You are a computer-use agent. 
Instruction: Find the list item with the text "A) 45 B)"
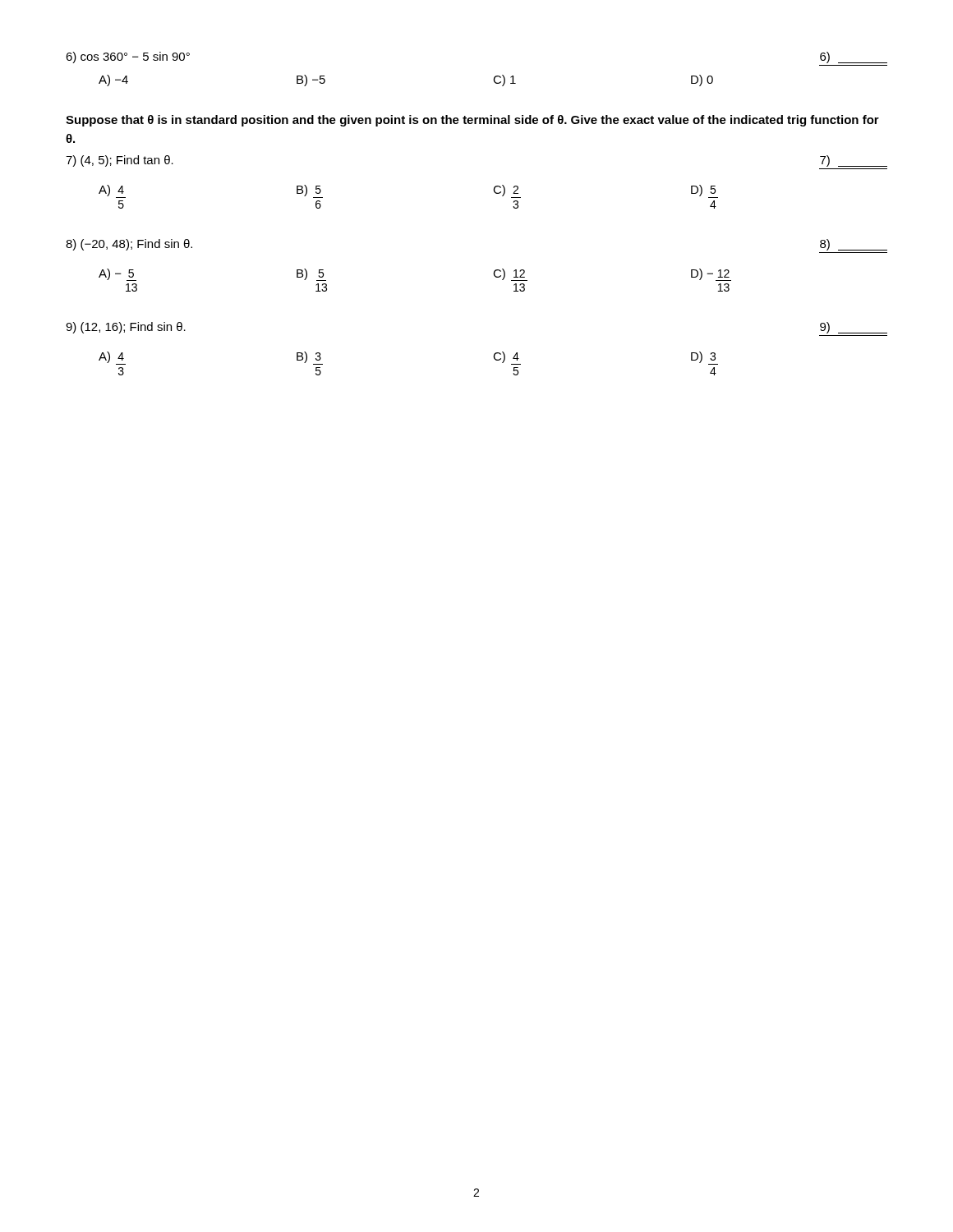pyautogui.click(x=493, y=197)
